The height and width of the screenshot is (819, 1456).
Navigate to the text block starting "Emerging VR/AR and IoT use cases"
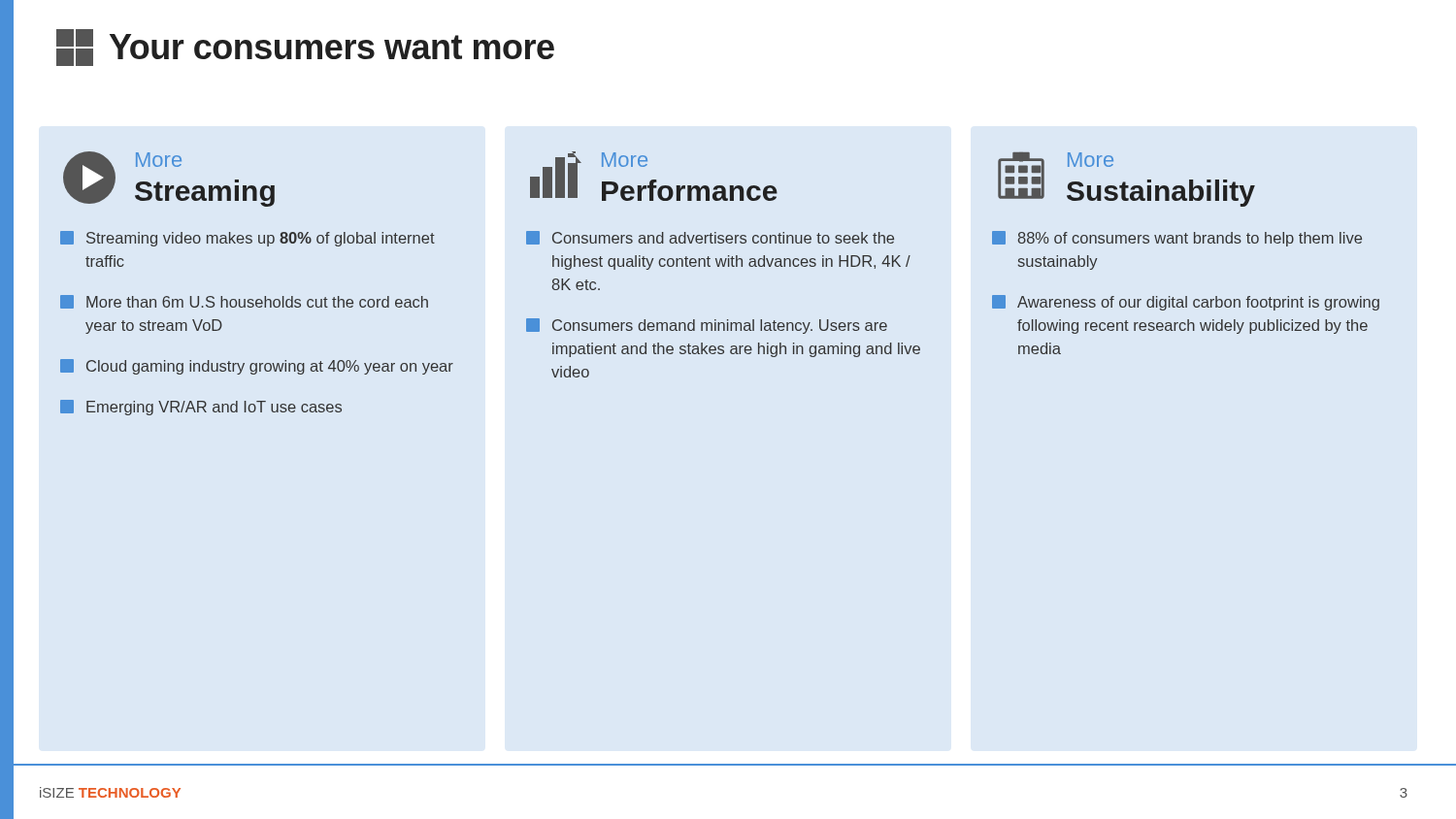(201, 407)
